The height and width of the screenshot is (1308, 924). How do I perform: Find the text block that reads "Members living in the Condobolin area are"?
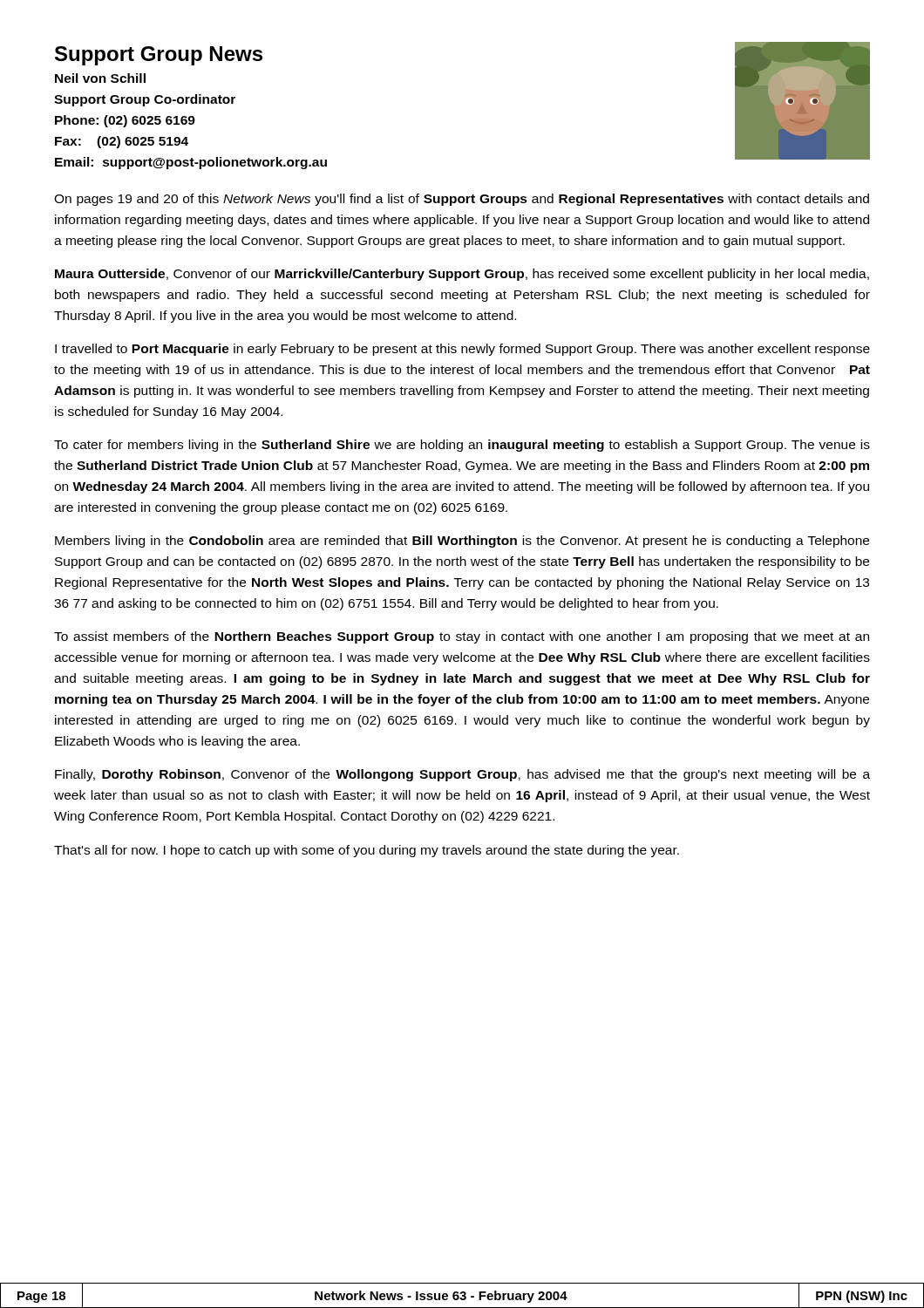[x=462, y=572]
